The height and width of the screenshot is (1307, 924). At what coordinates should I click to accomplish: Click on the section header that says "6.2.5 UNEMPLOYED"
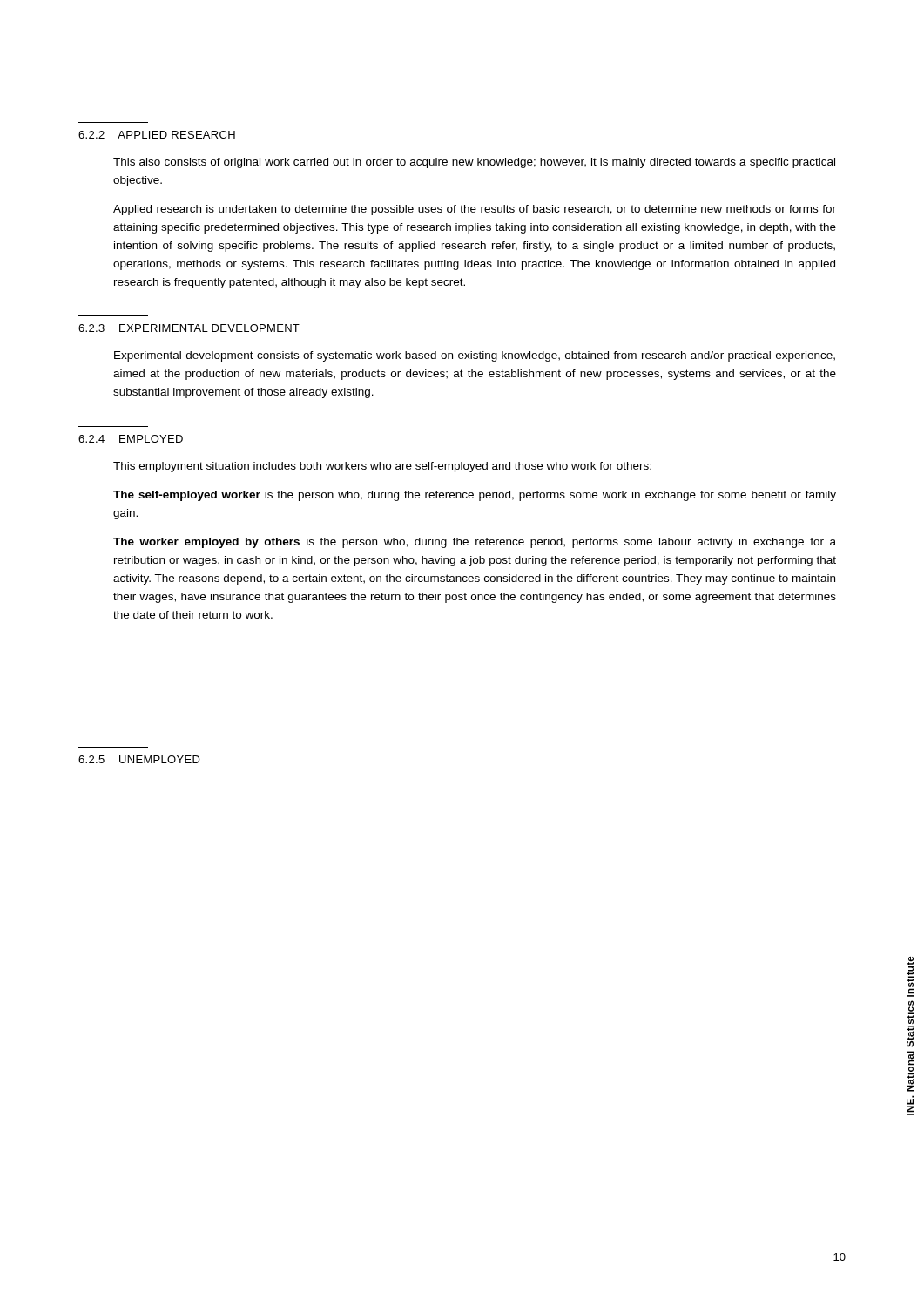[139, 759]
